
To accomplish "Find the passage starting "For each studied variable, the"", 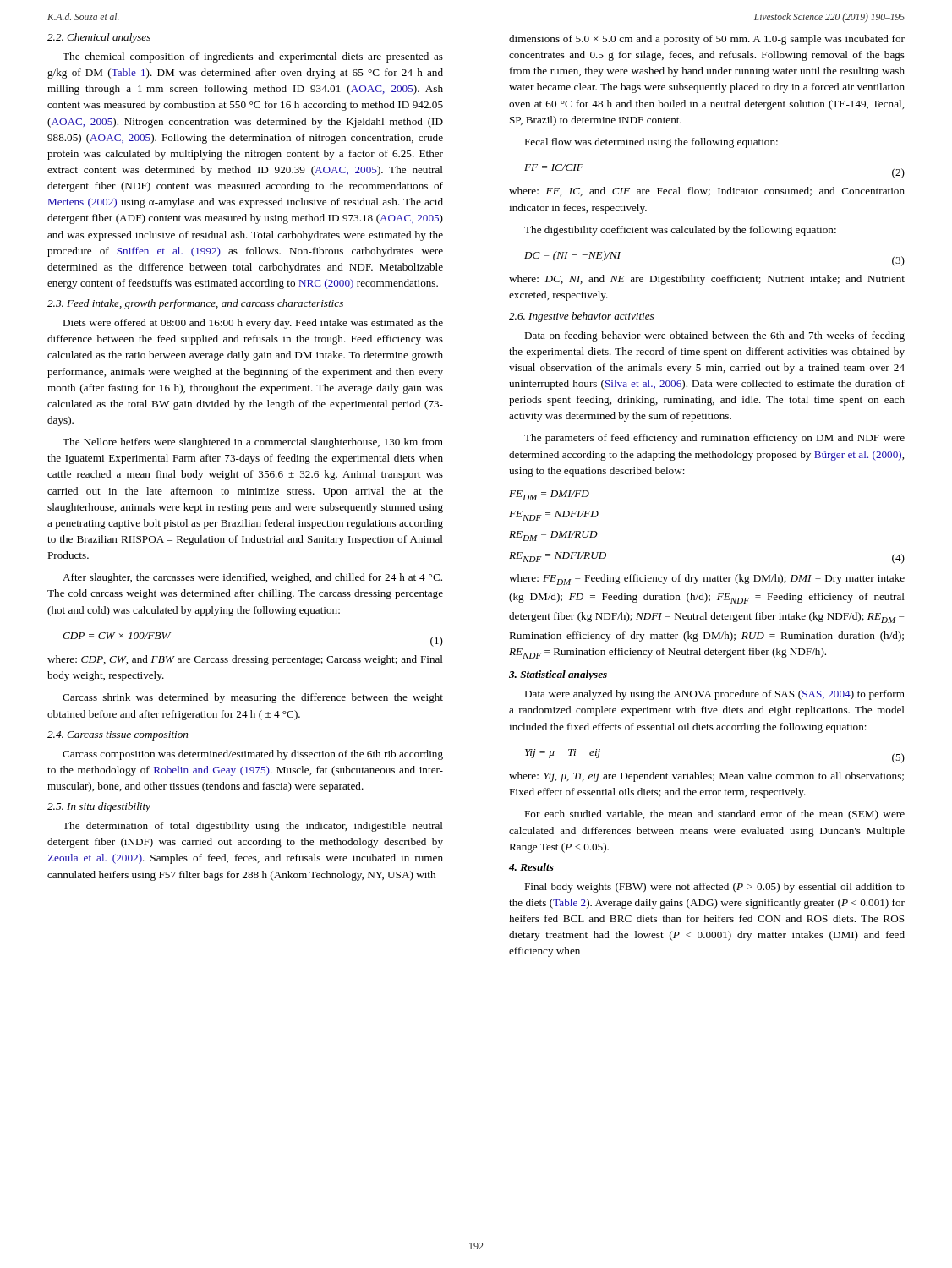I will (707, 830).
